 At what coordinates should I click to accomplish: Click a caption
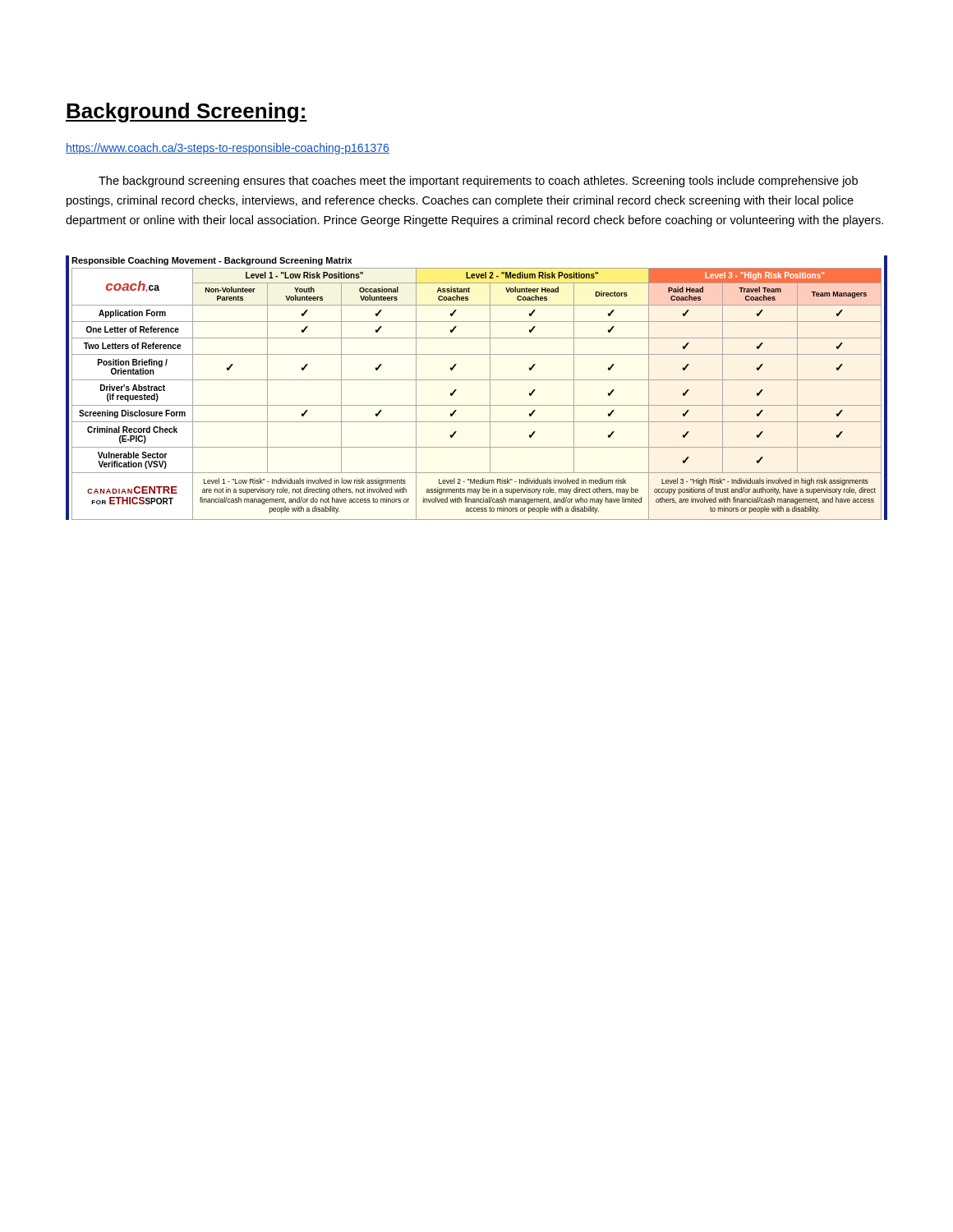212,260
